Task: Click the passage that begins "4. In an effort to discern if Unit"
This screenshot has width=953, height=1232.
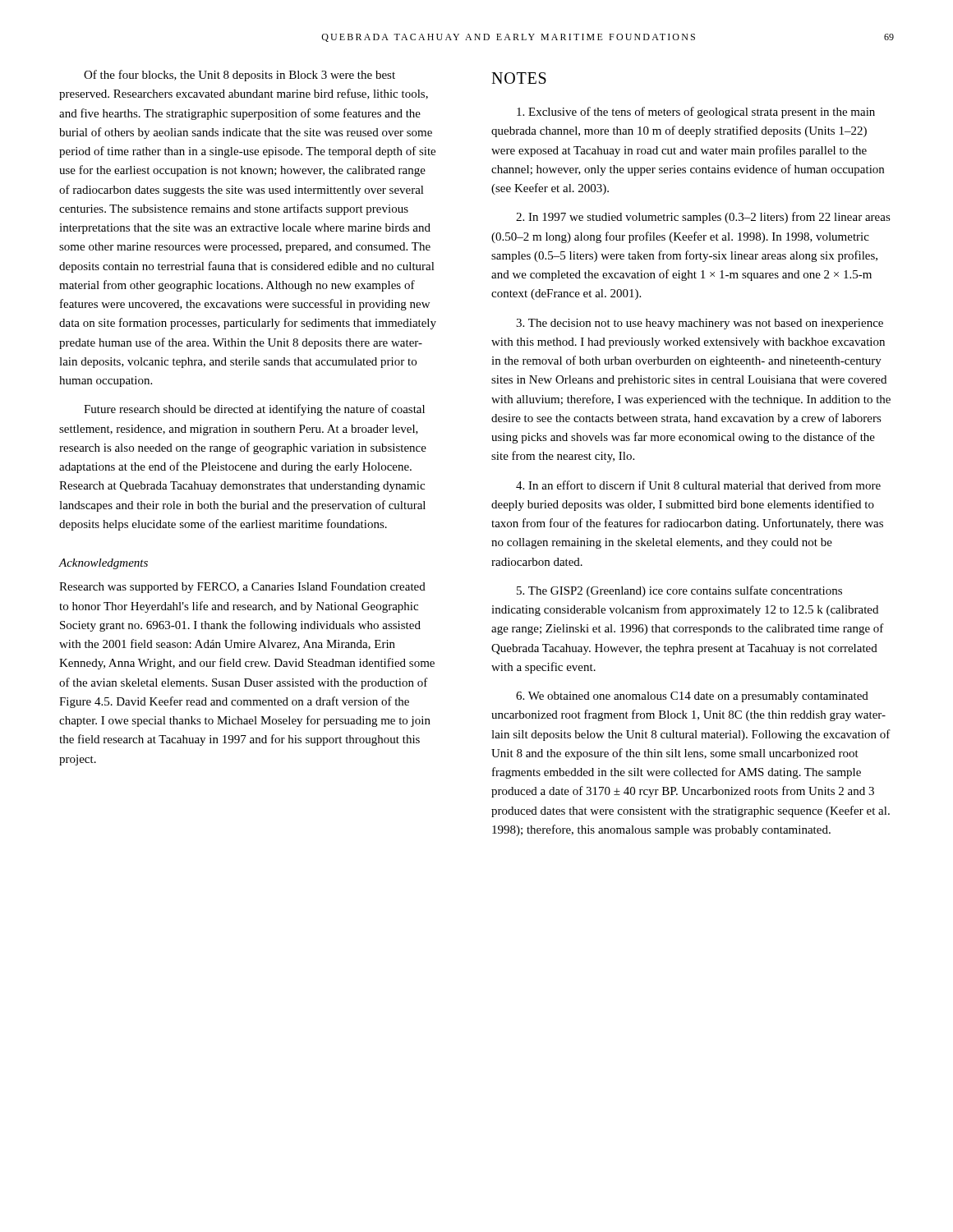Action: tap(693, 524)
